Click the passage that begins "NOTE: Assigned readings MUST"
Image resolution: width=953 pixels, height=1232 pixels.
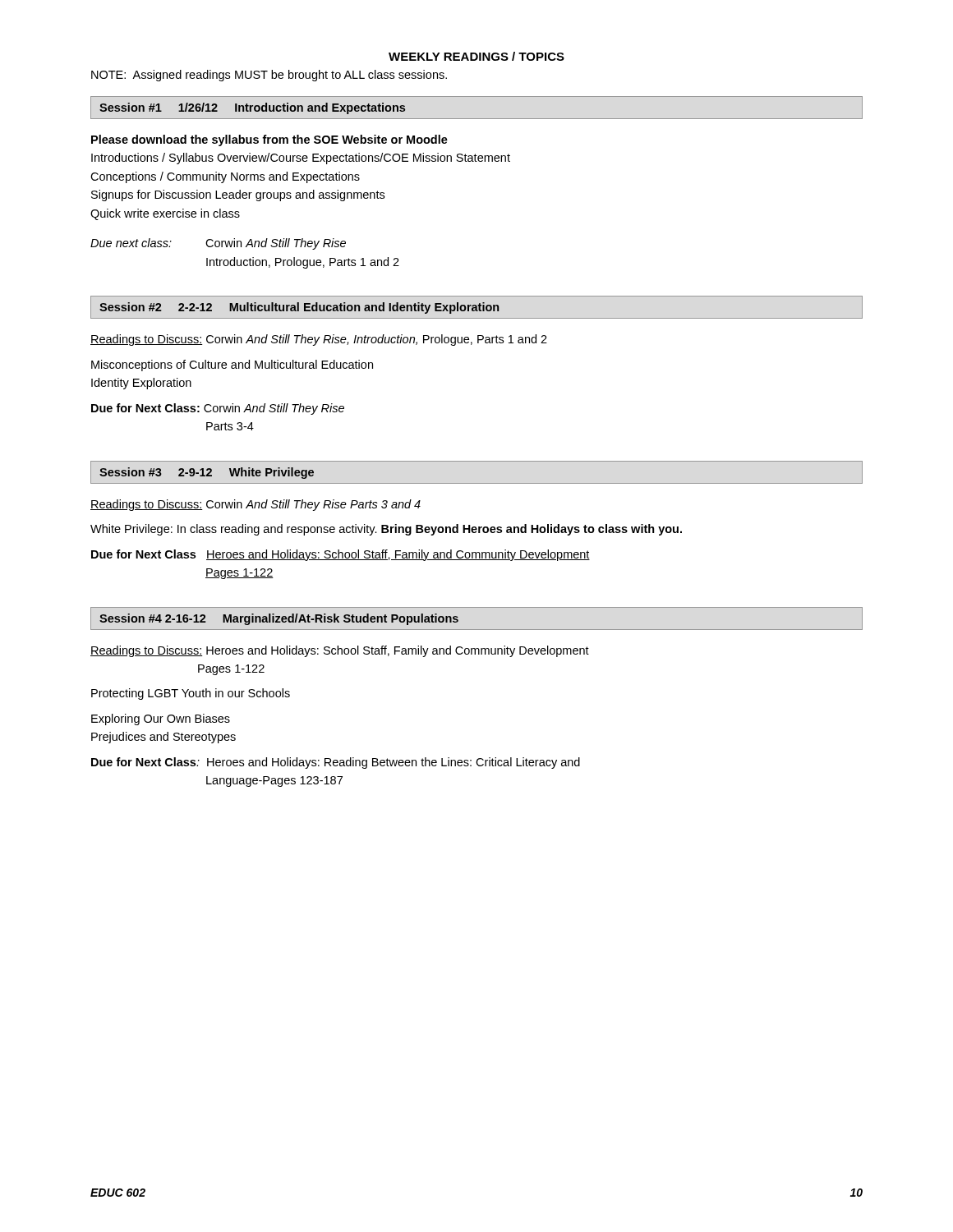(269, 75)
